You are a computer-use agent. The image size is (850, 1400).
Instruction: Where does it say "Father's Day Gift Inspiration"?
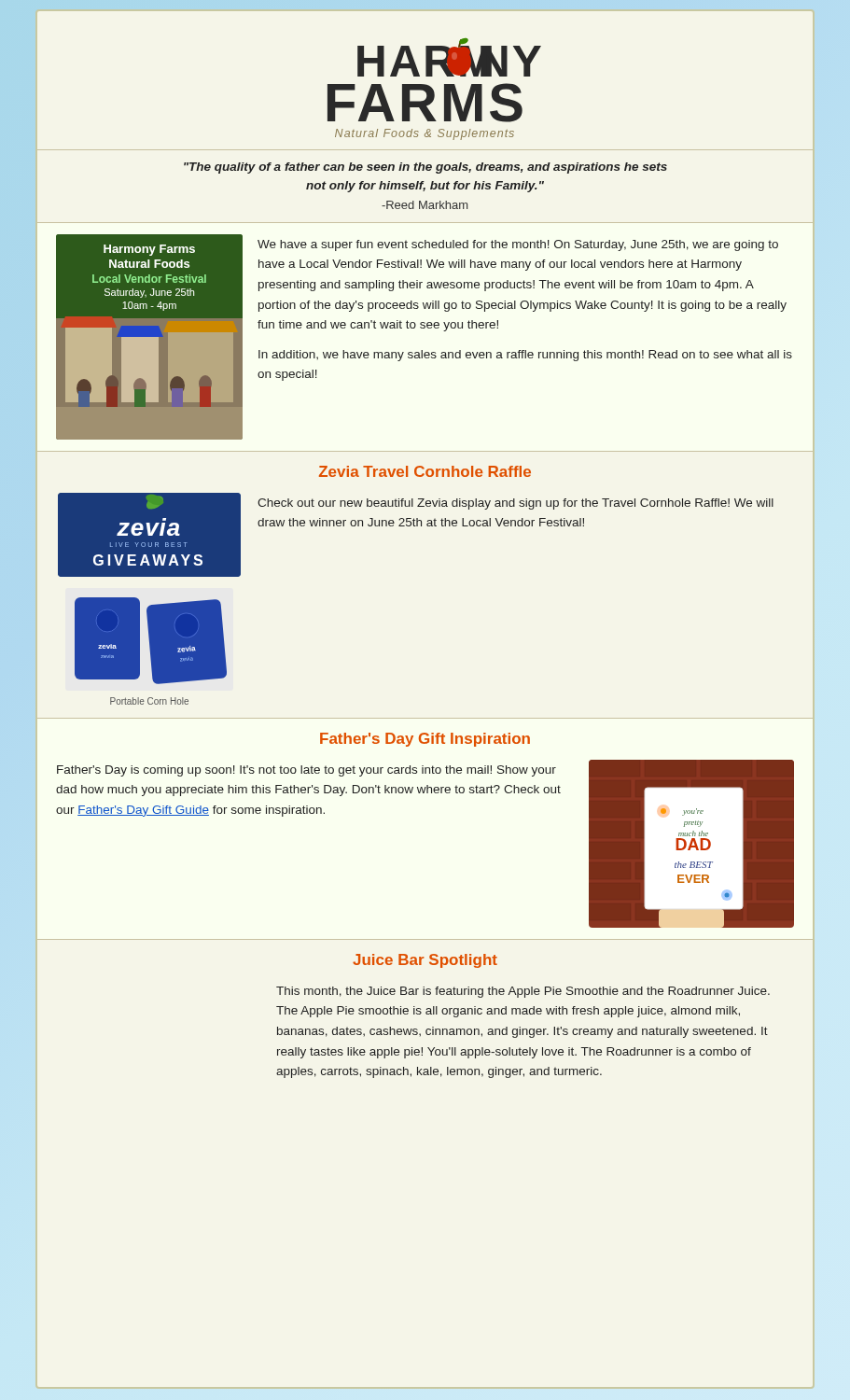point(425,738)
